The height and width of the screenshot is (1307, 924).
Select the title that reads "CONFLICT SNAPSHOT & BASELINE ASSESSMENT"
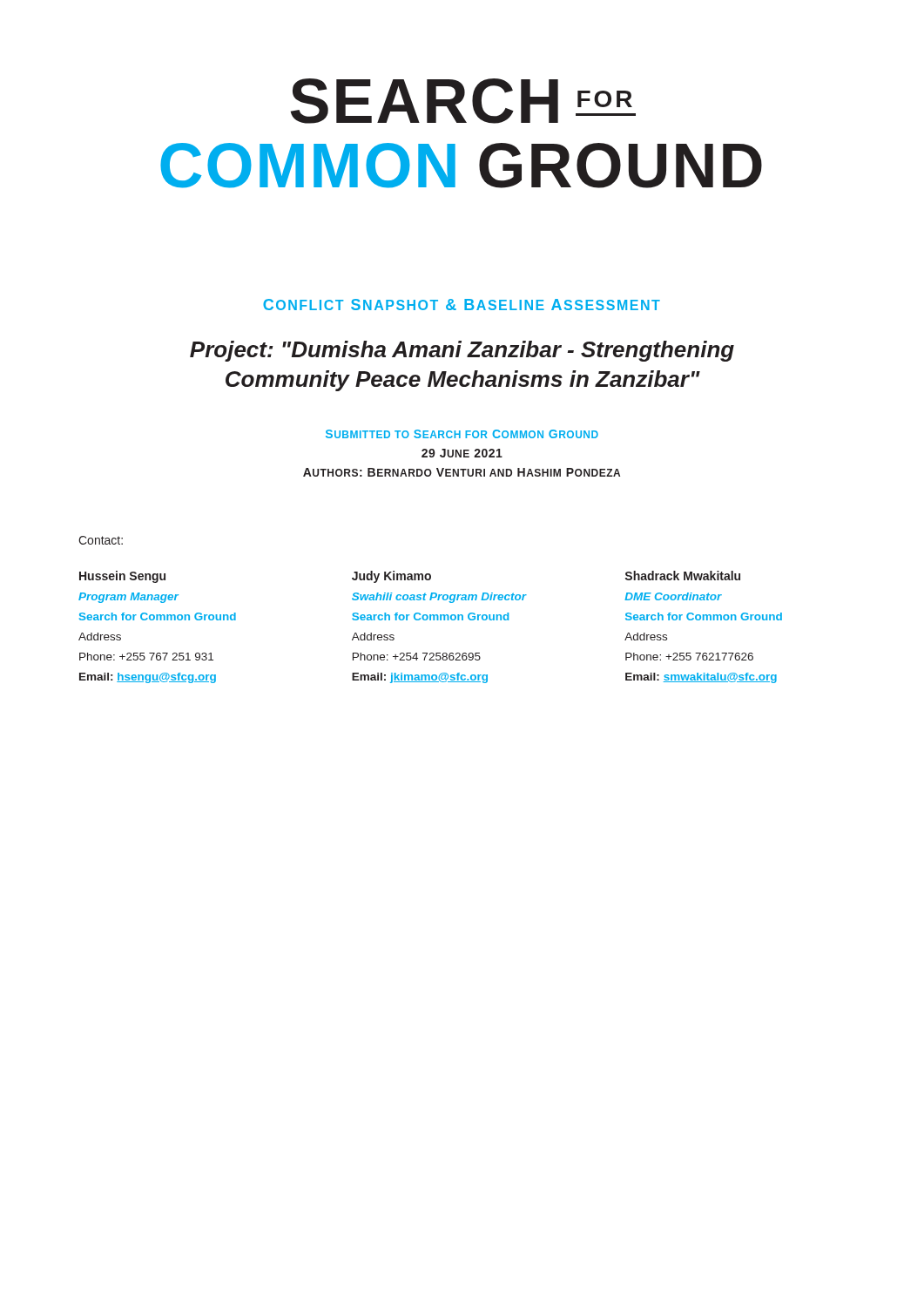click(x=462, y=305)
